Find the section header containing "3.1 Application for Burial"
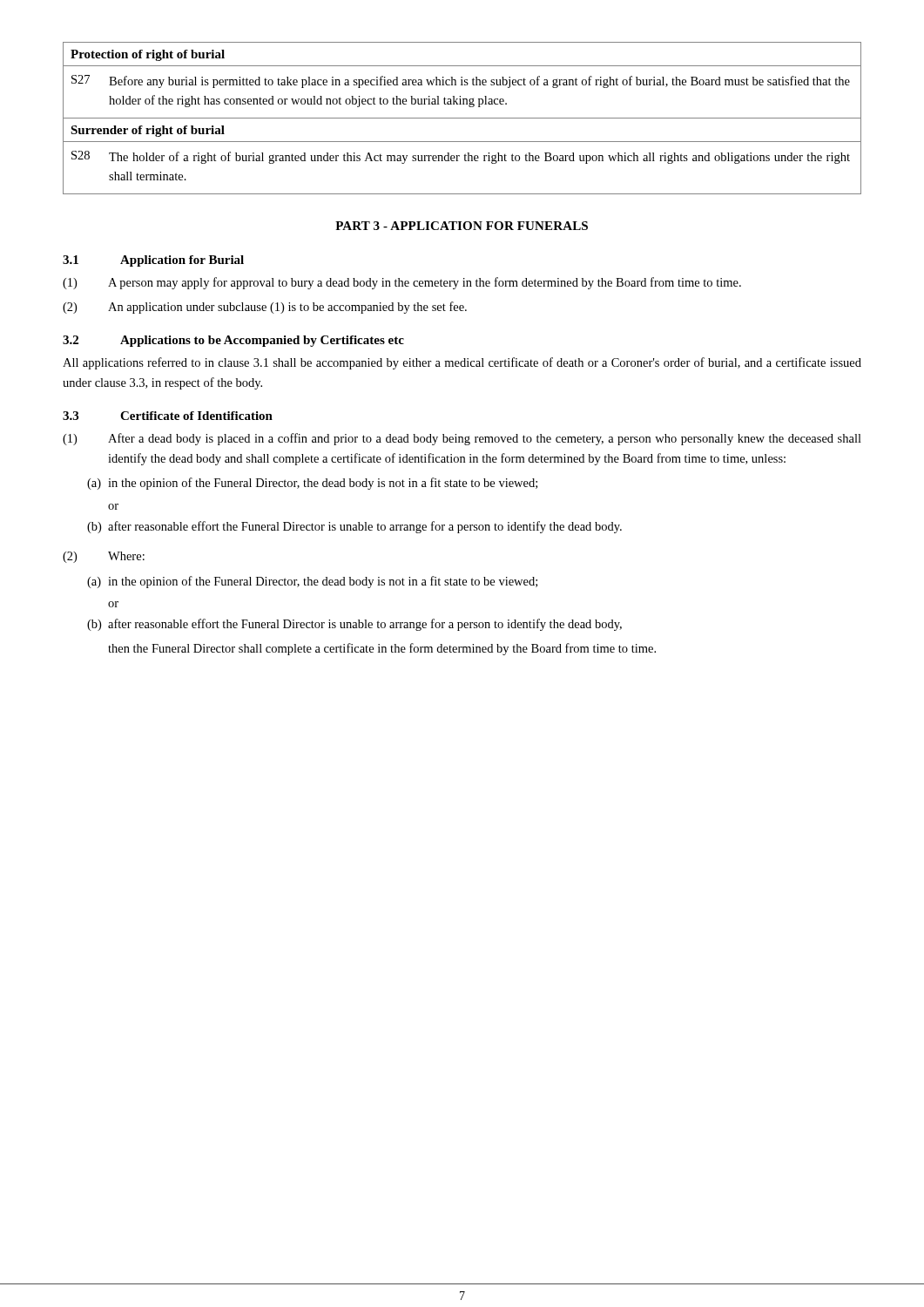 [x=153, y=260]
